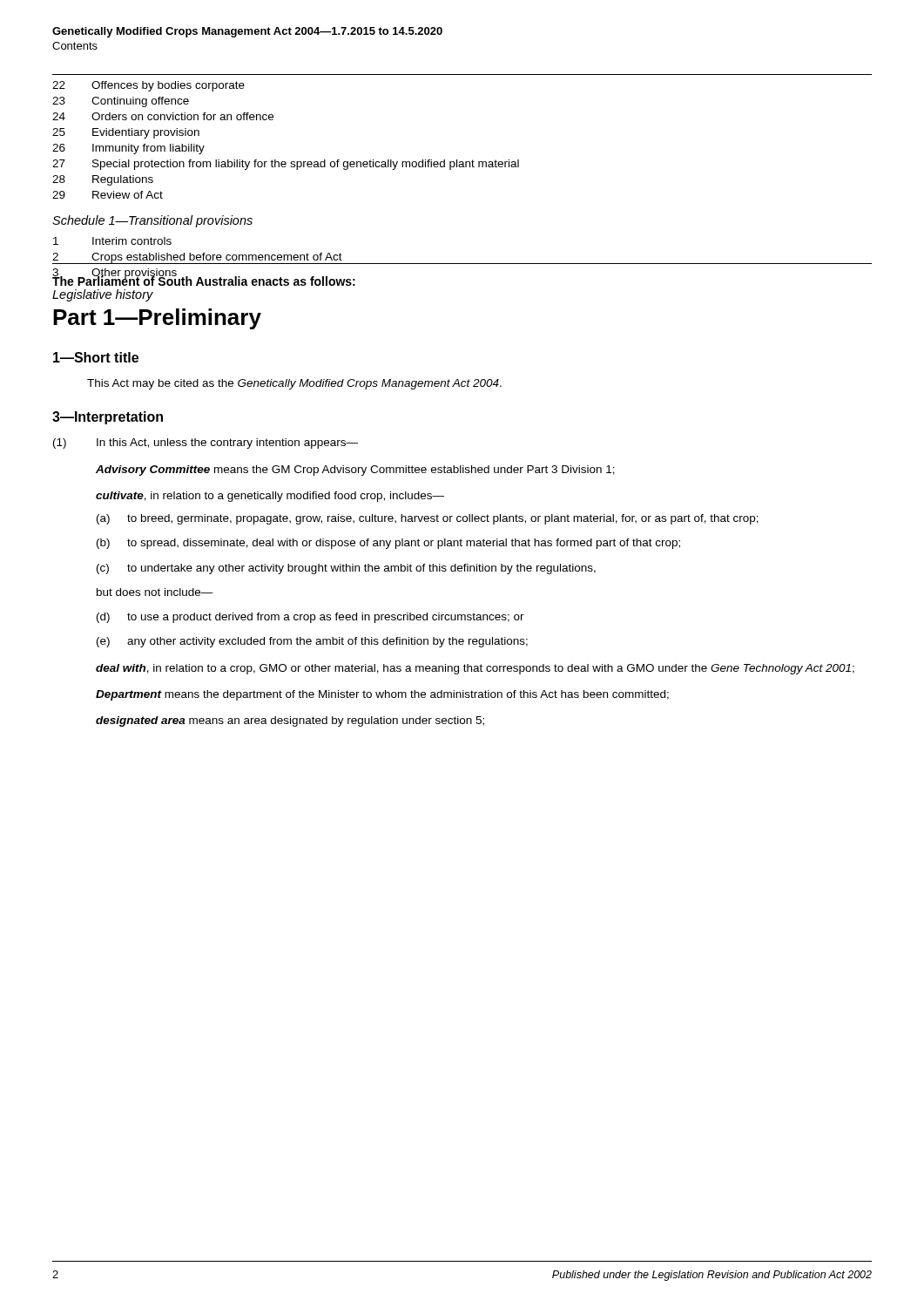The height and width of the screenshot is (1307, 924).
Task: Where is the passage that starts "cultivate, in relation to a genetically modified food"?
Action: (270, 495)
